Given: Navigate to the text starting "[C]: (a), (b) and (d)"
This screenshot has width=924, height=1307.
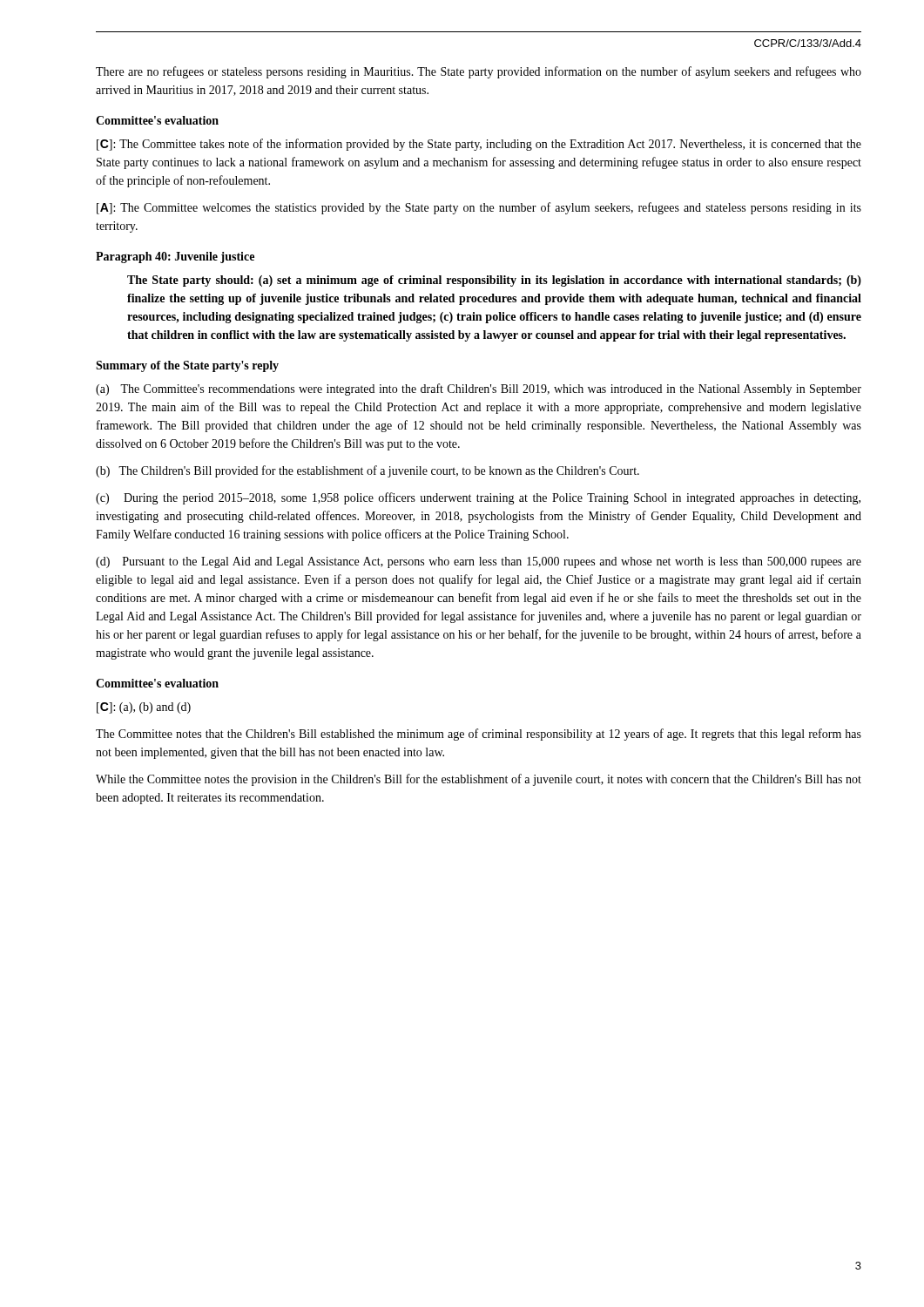Looking at the screenshot, I should click(x=144, y=708).
